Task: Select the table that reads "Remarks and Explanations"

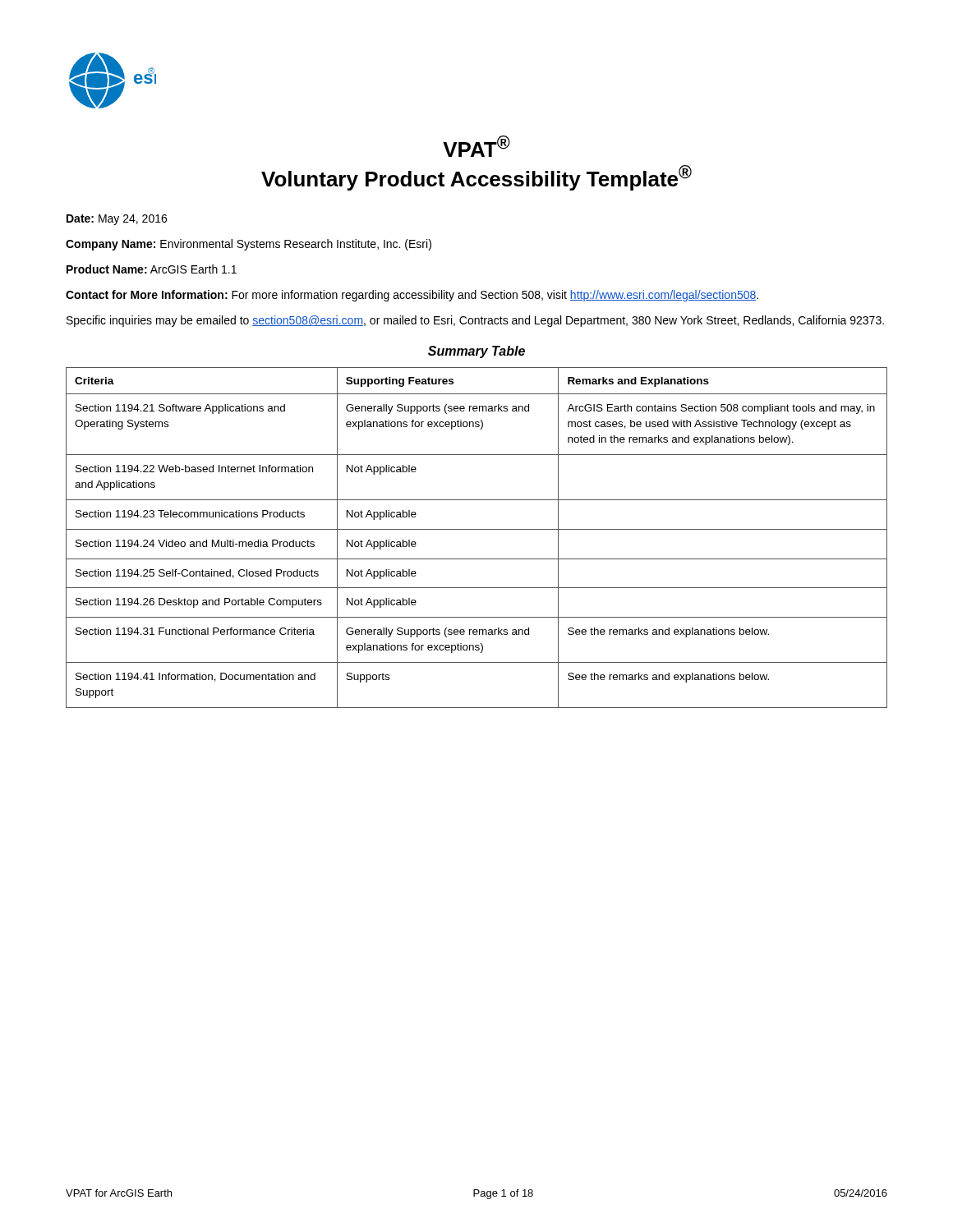Action: [x=476, y=538]
